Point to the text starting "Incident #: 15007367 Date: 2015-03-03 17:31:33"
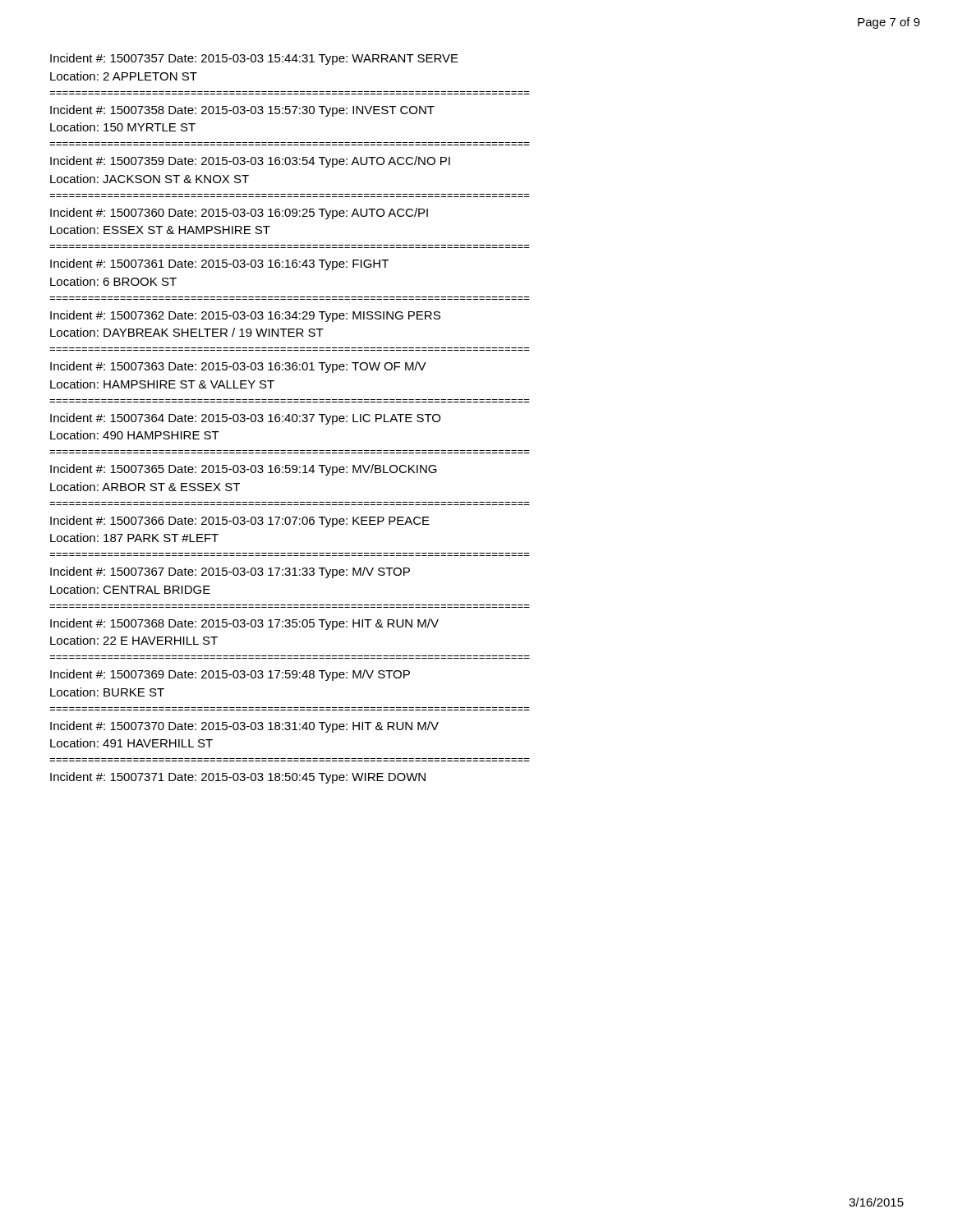 [x=230, y=572]
